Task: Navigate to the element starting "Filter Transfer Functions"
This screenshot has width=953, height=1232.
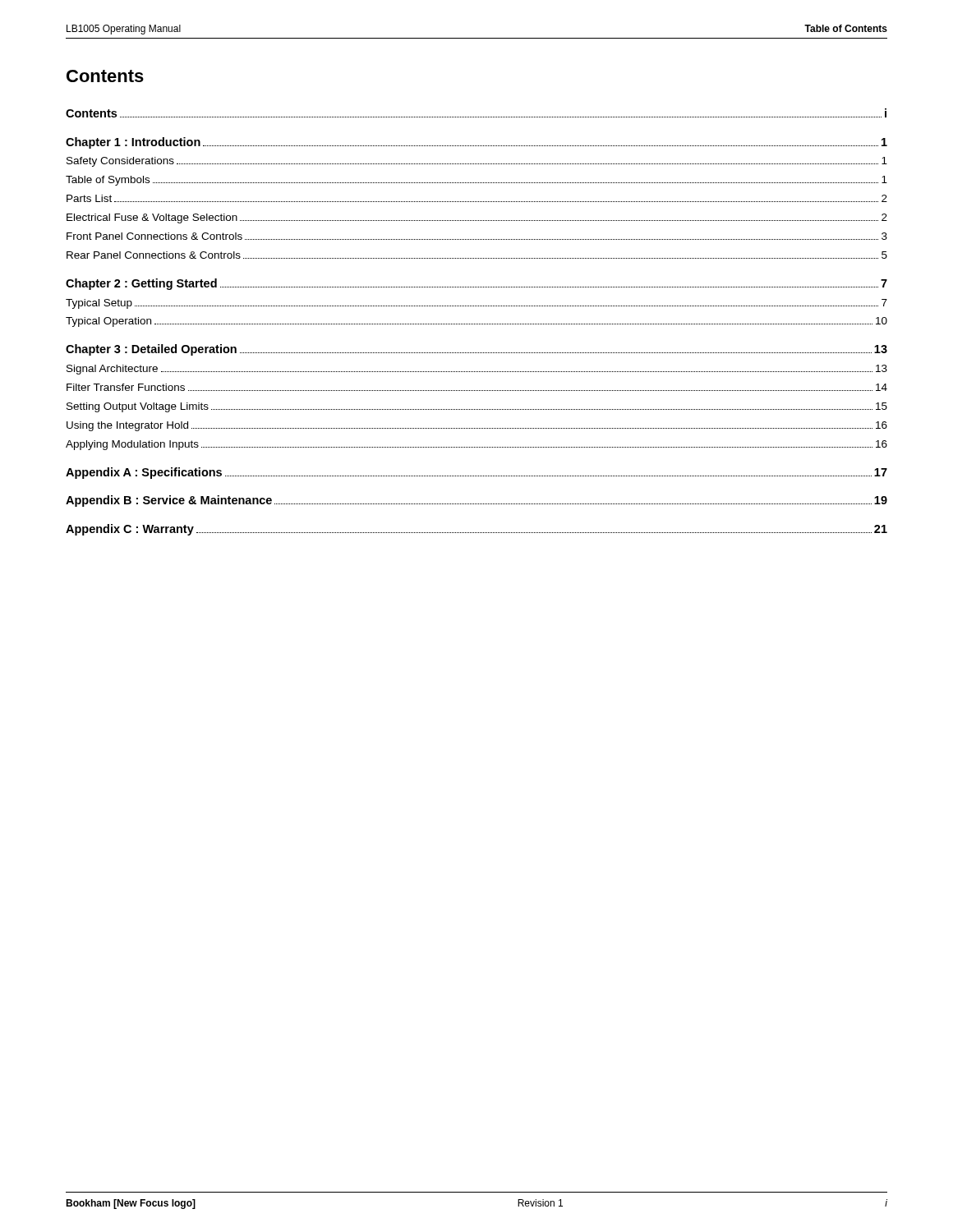Action: point(476,388)
